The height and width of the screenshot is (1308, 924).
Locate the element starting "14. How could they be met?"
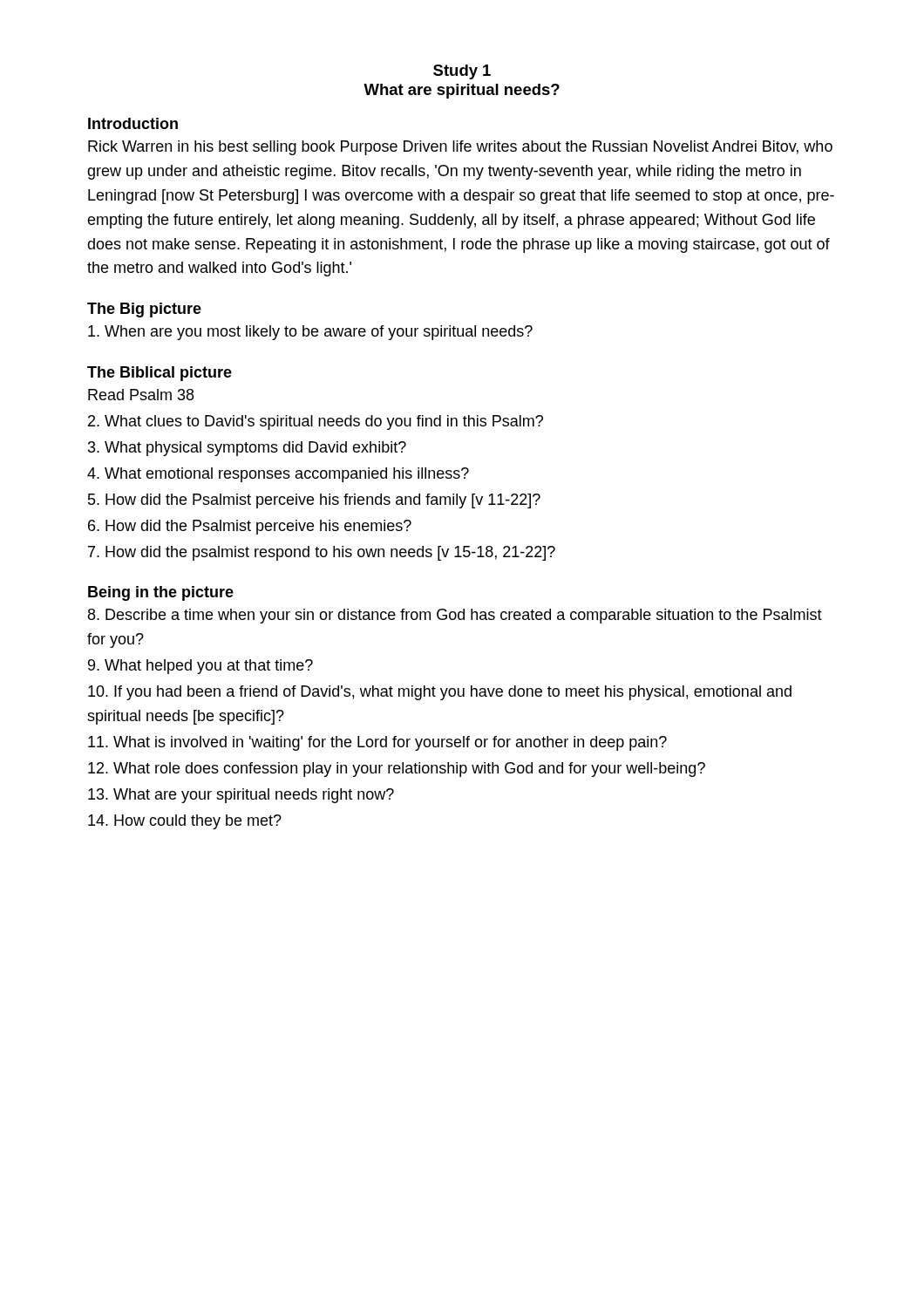click(184, 820)
